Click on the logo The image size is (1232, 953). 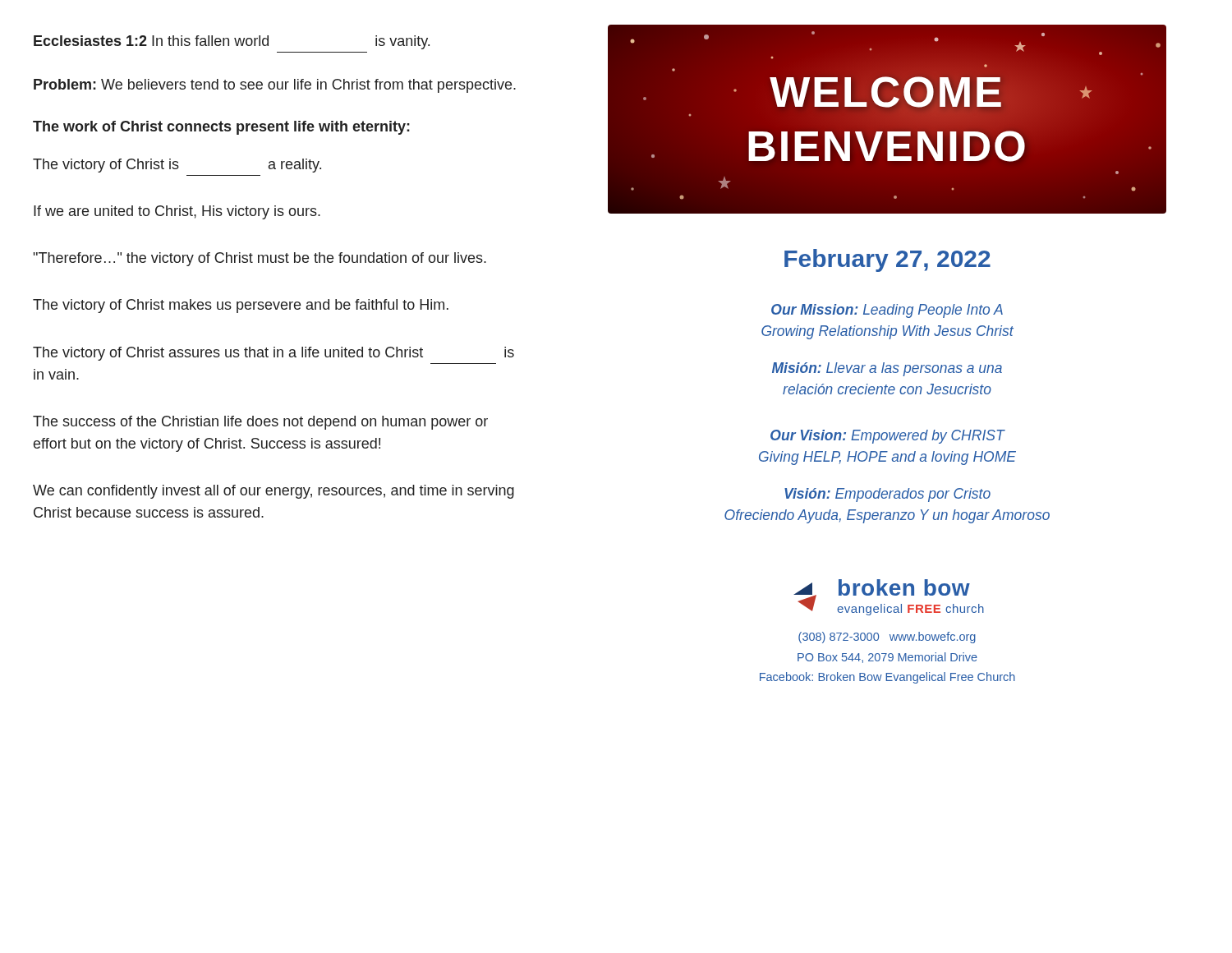pos(887,631)
